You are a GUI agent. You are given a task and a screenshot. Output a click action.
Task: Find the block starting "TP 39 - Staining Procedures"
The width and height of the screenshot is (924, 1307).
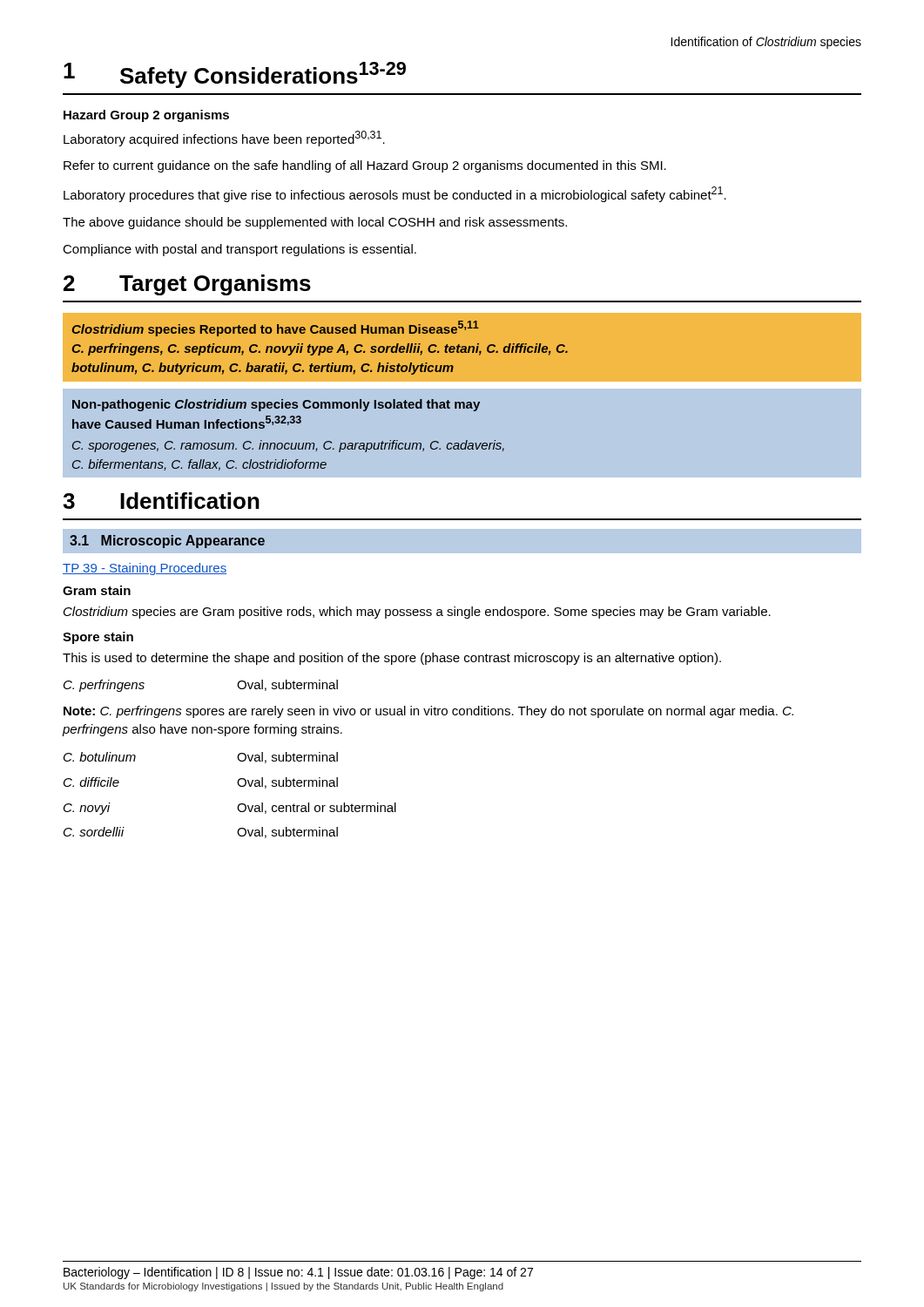(x=145, y=568)
